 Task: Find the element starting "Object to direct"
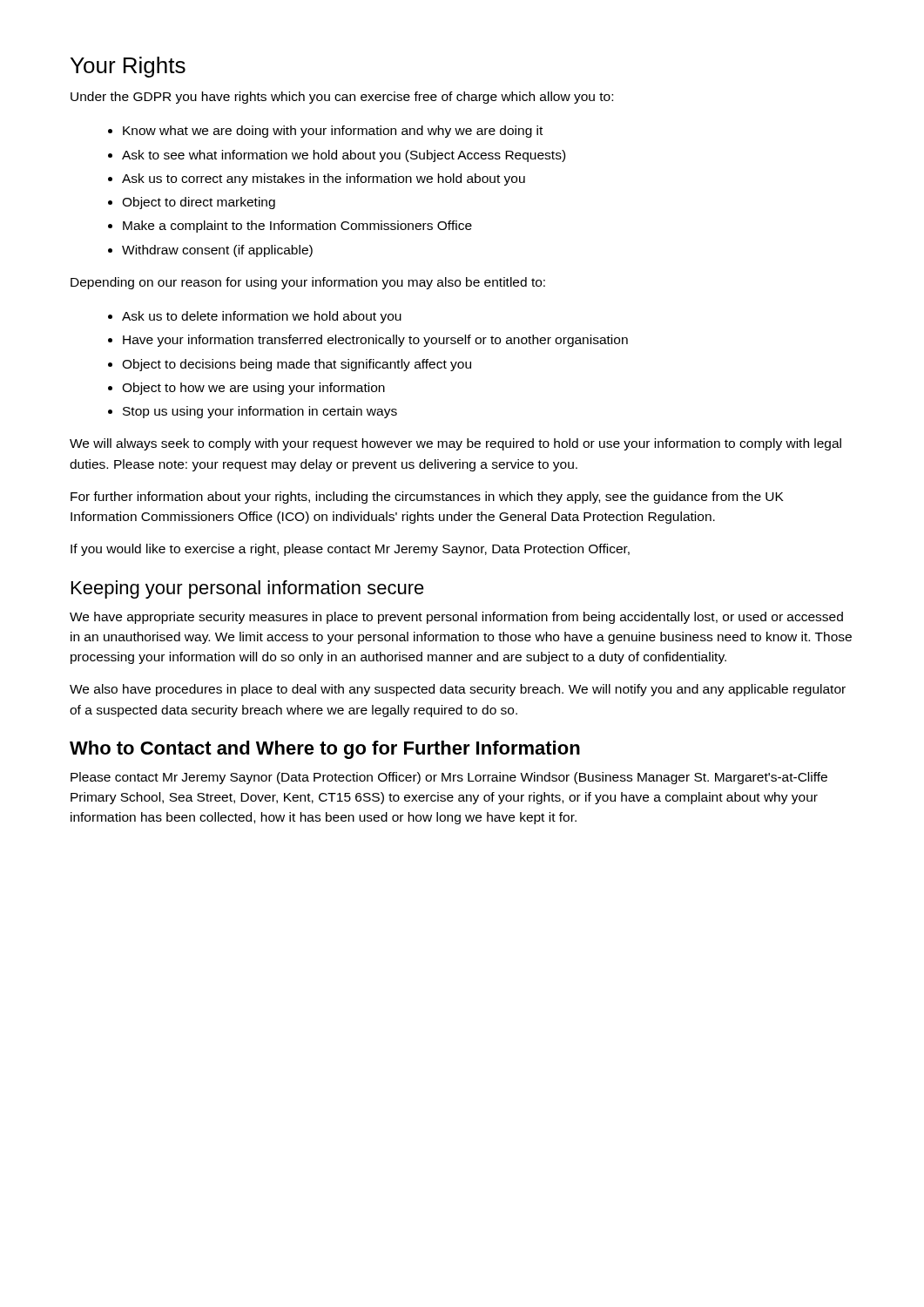coord(199,202)
